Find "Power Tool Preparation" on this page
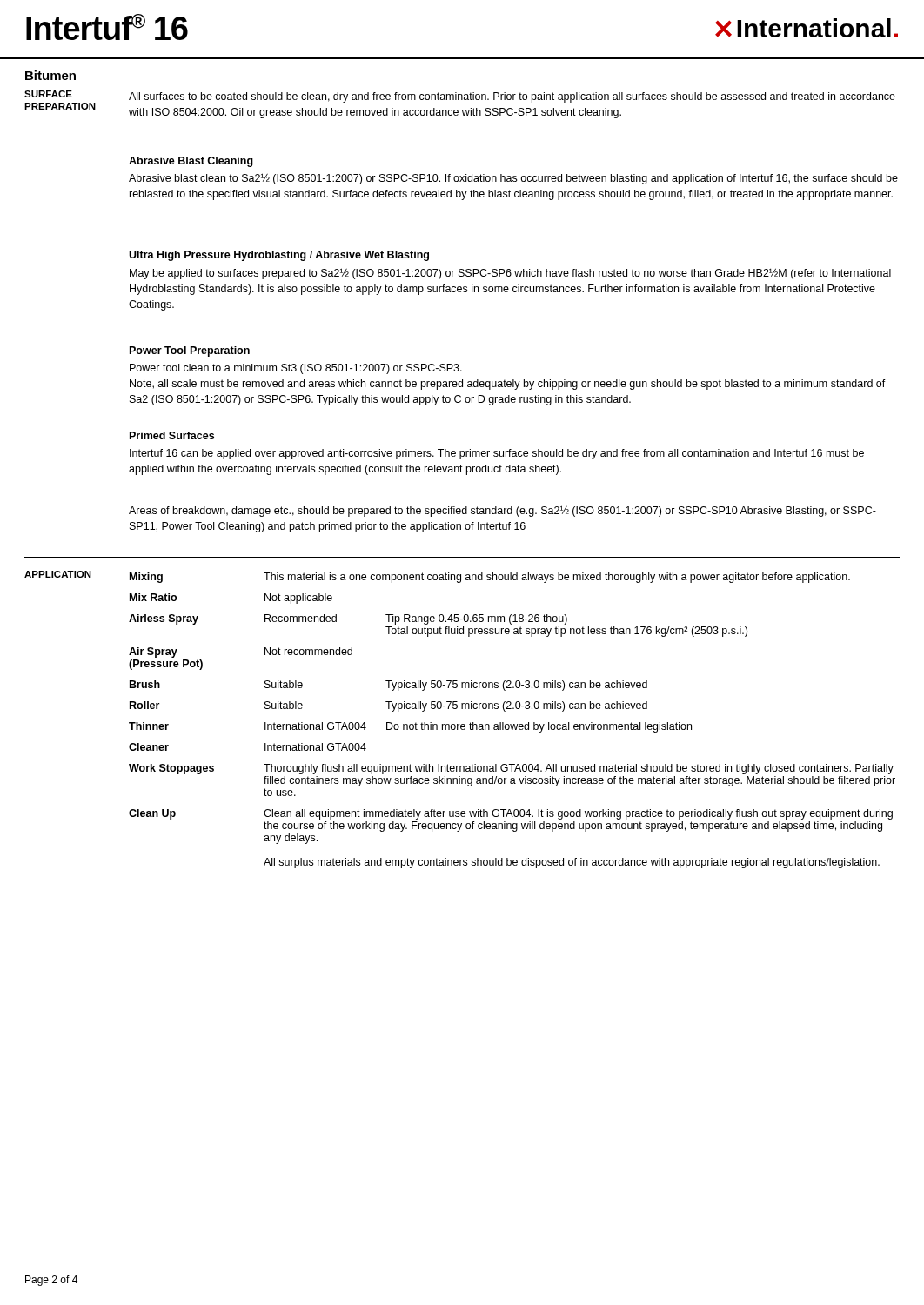 (x=189, y=351)
